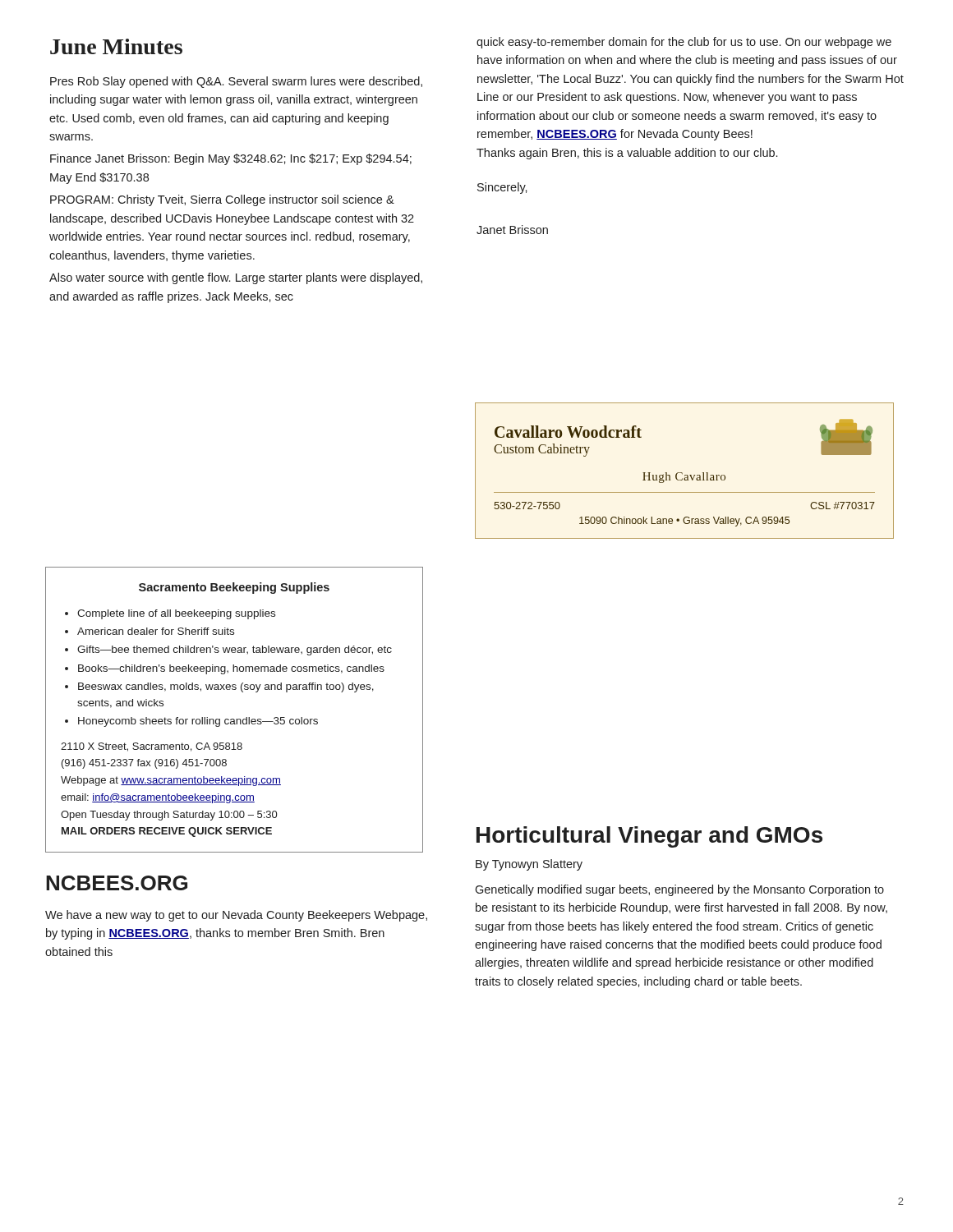
Task: Click where it says "Books—children's beekeeping, homemade cosmetics, candles"
Action: 231,668
